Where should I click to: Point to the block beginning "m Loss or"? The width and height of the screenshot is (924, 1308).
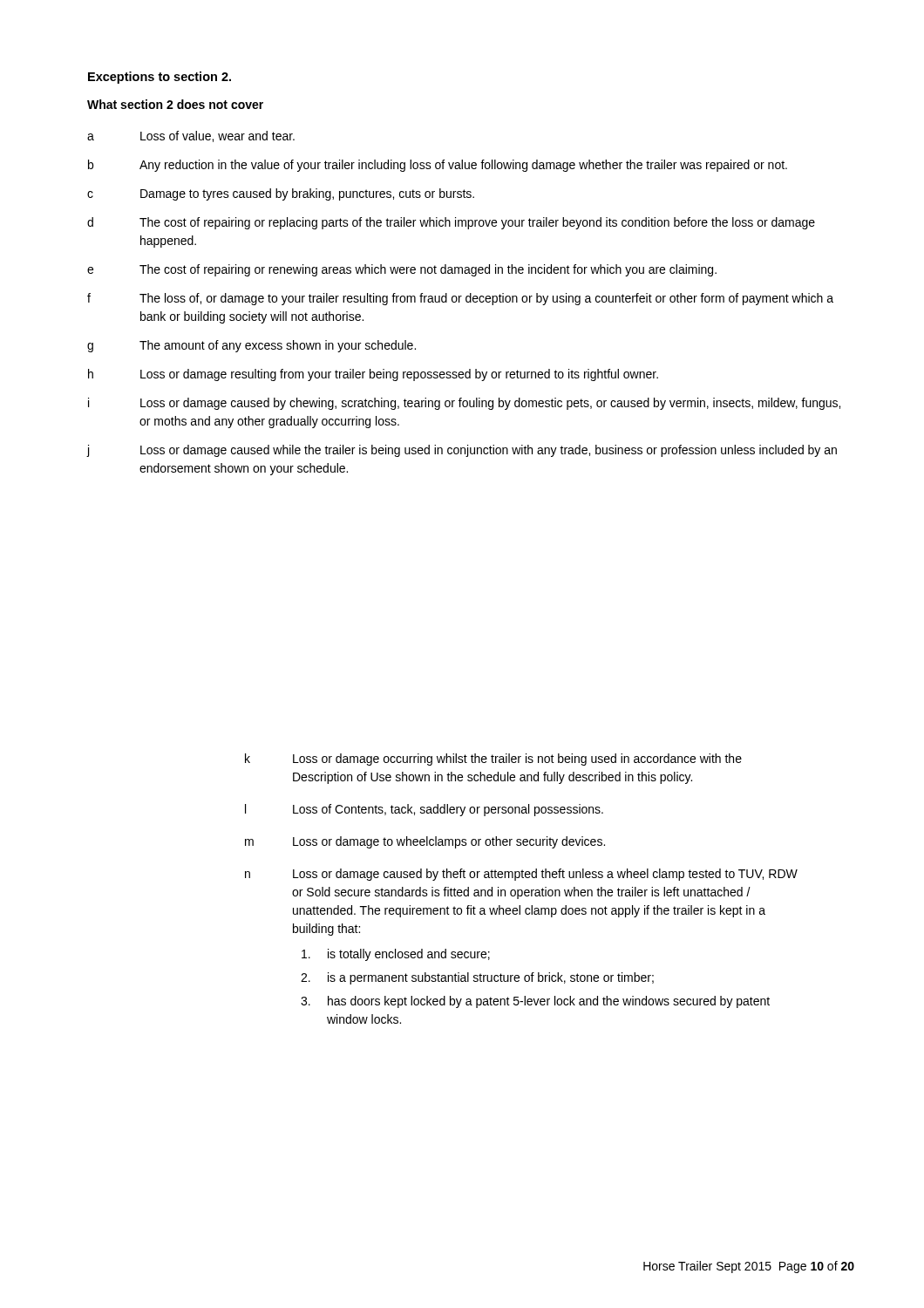click(x=523, y=842)
